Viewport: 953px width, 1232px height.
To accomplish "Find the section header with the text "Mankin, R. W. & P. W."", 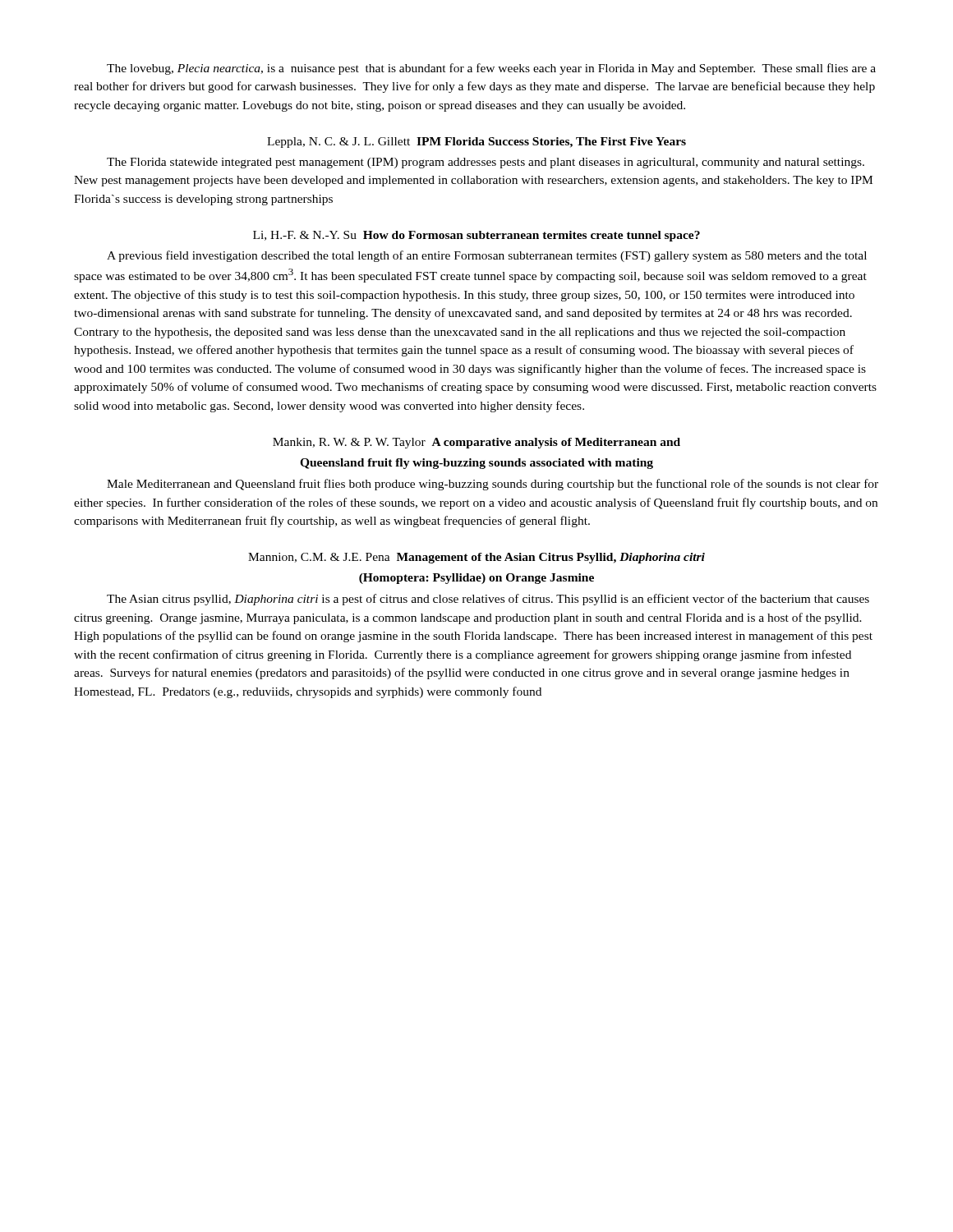I will tap(476, 442).
